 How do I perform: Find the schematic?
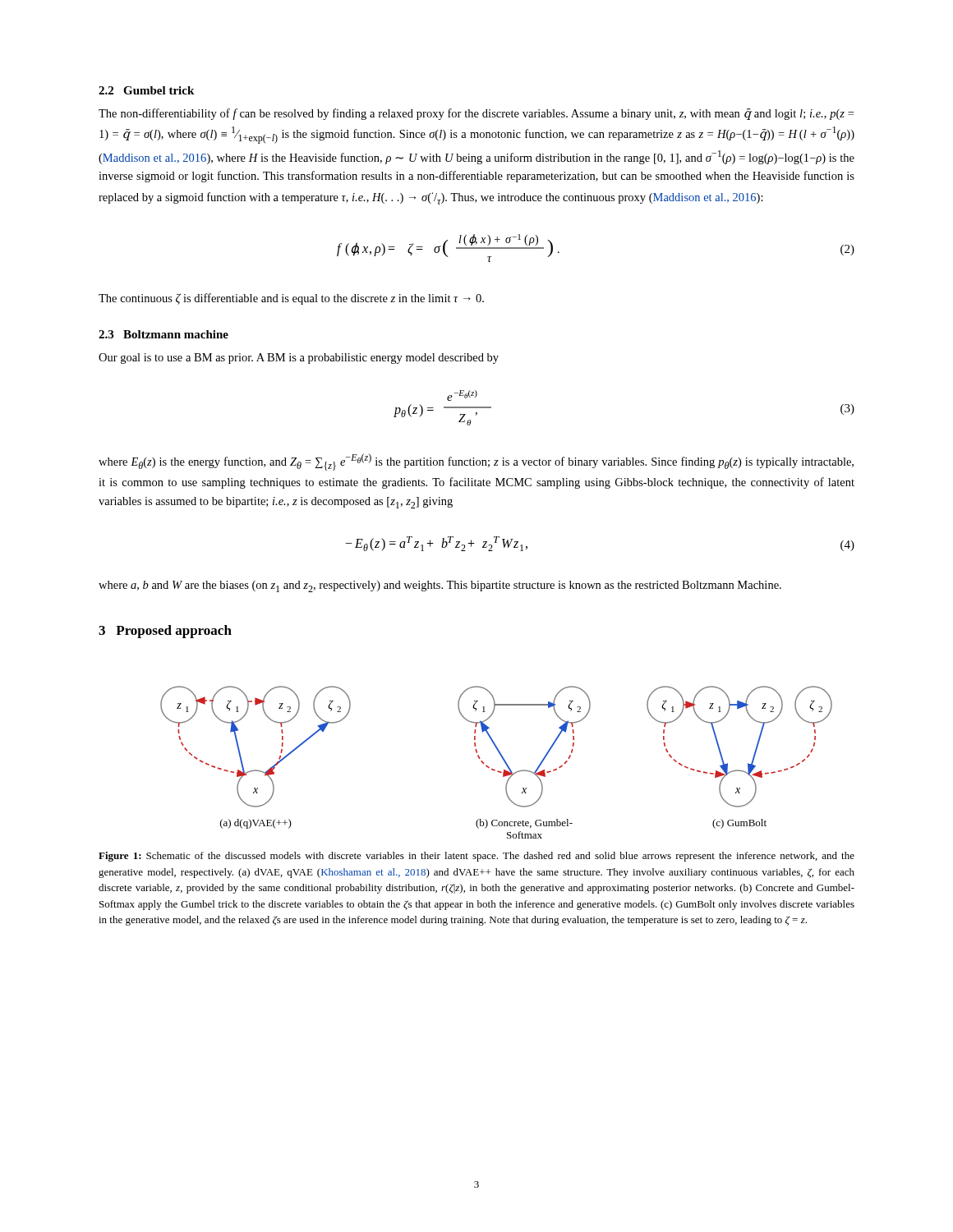tap(476, 748)
